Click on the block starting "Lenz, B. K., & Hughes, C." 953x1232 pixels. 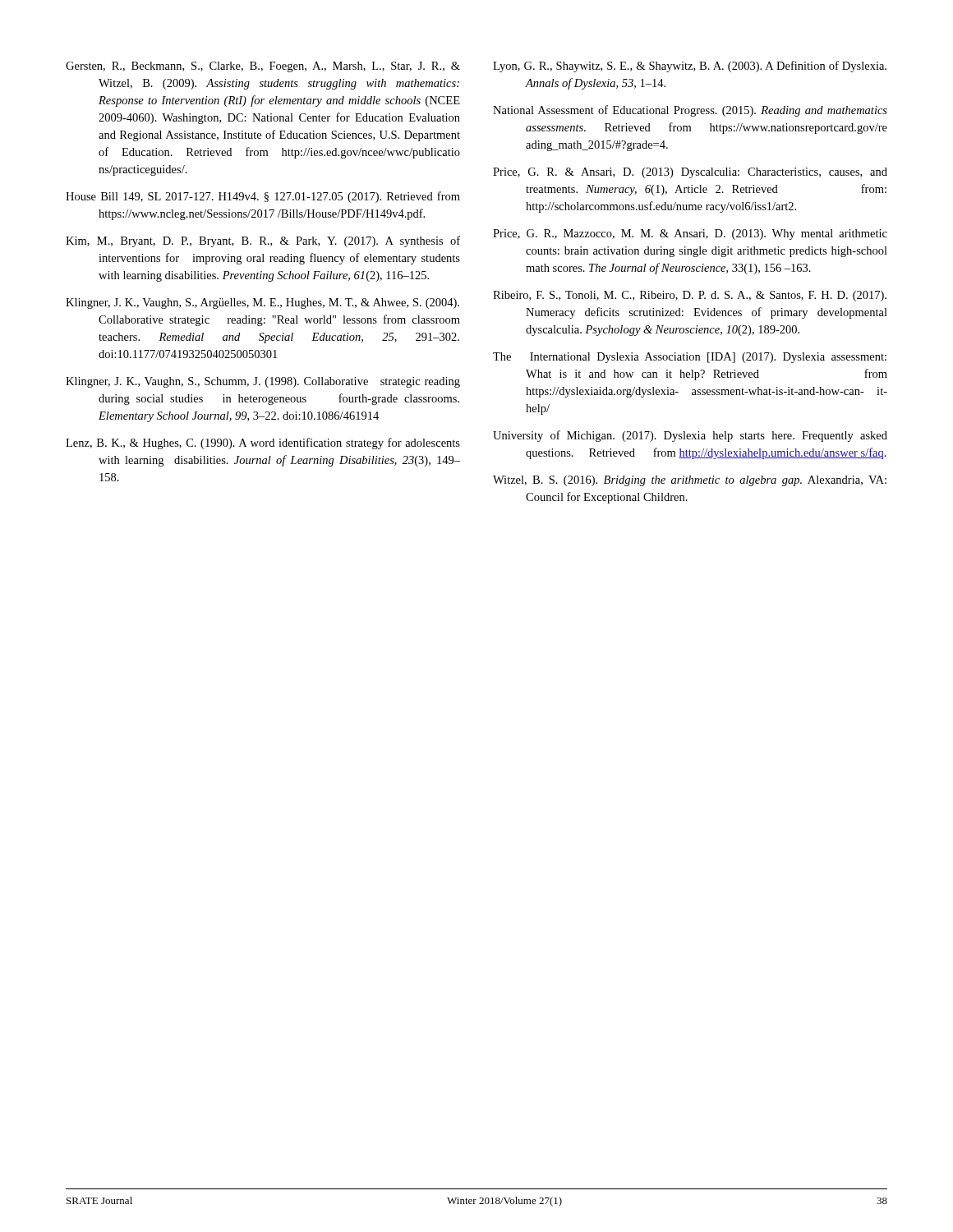[263, 460]
